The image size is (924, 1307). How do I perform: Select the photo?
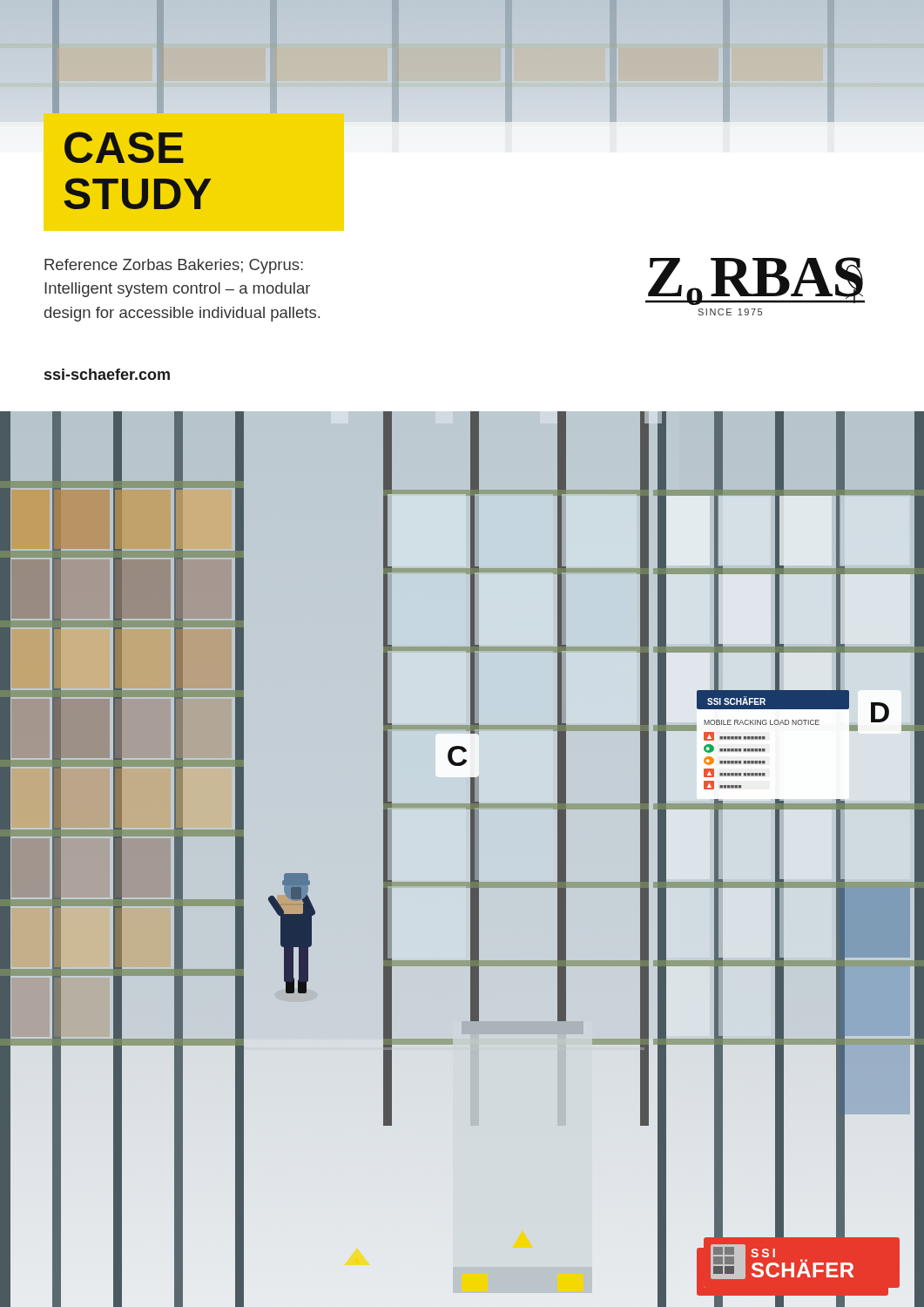click(462, 859)
